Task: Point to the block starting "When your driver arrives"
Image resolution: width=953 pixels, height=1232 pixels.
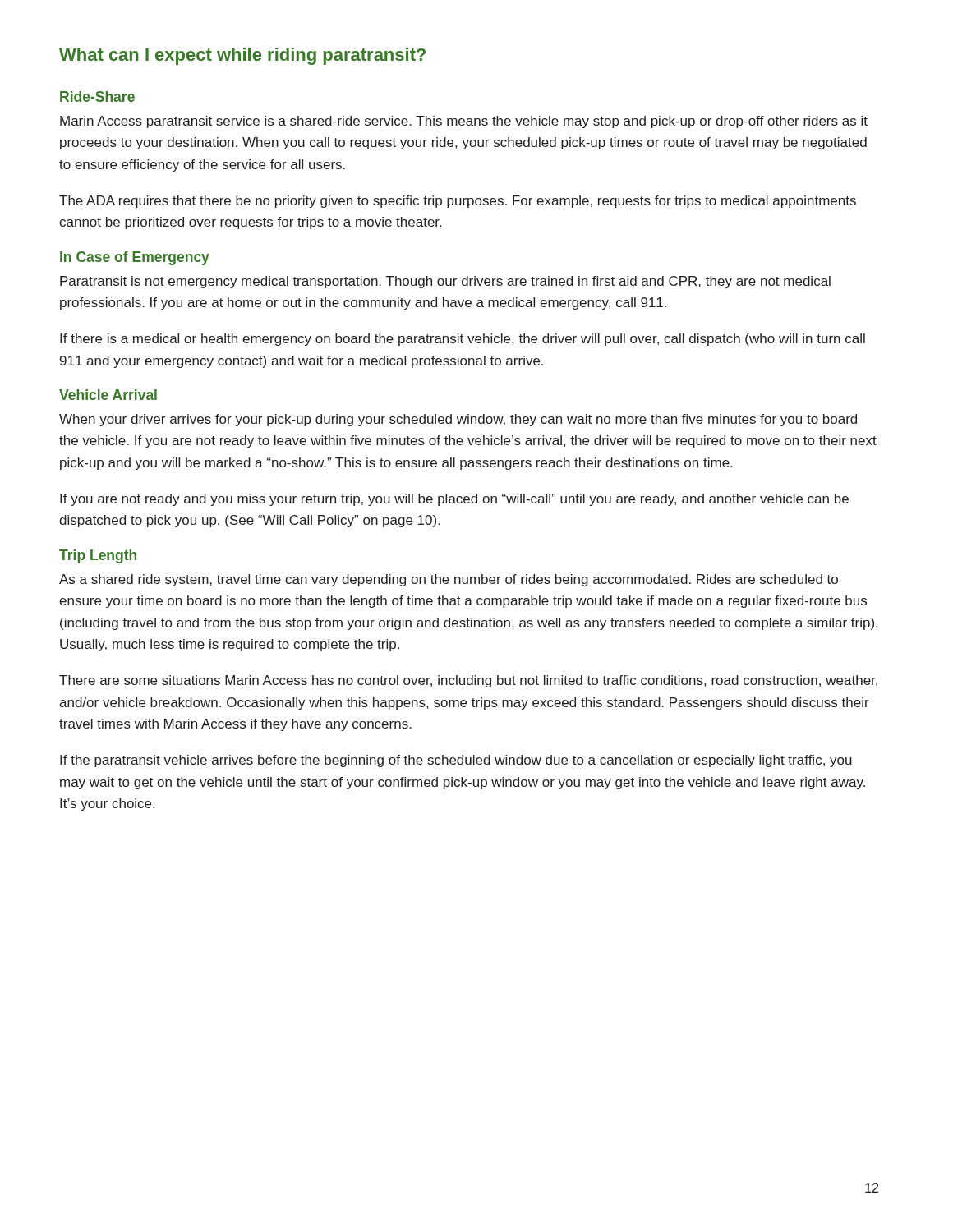Action: pyautogui.click(x=468, y=441)
